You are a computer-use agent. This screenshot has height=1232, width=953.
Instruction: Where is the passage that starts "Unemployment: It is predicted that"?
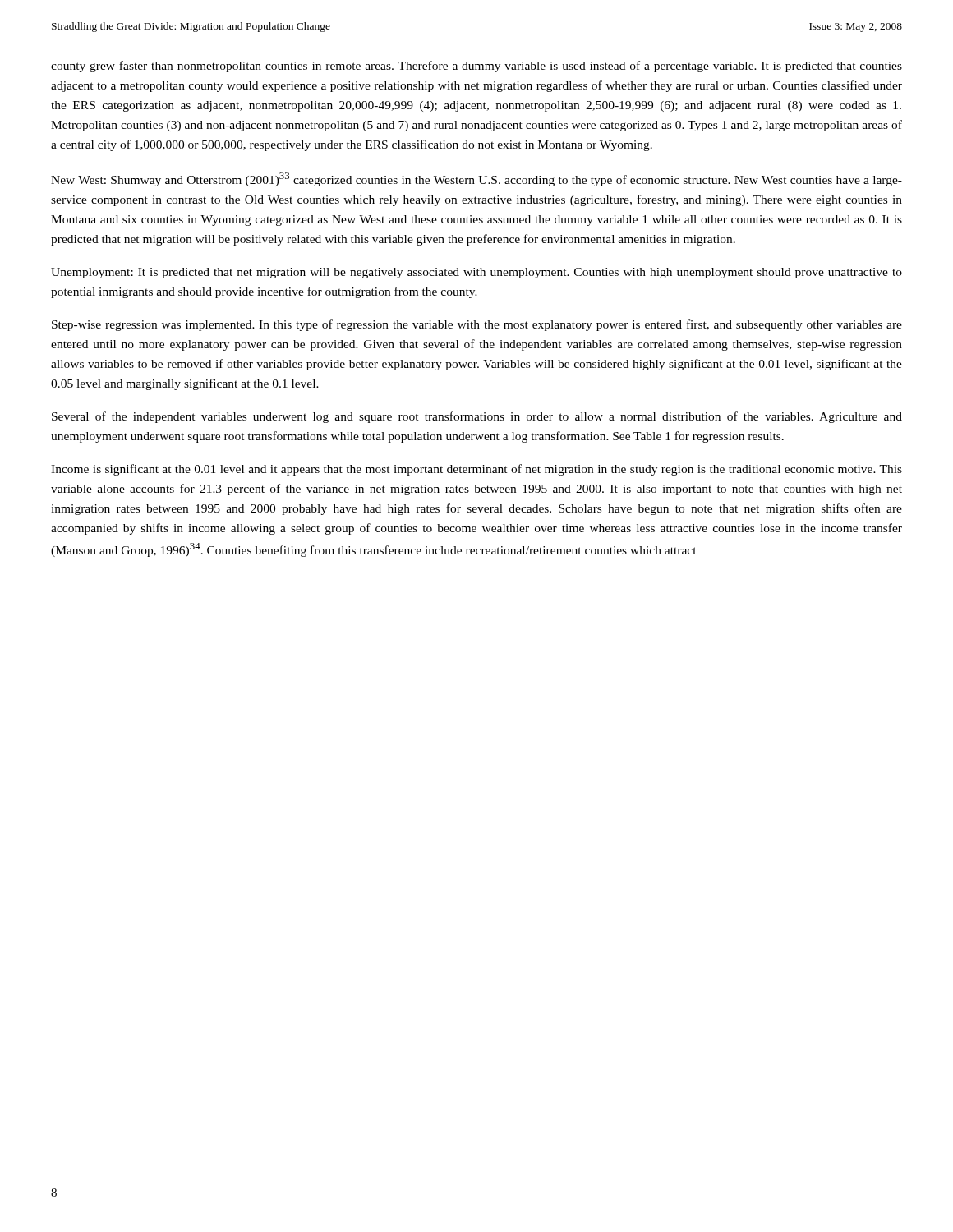click(476, 282)
